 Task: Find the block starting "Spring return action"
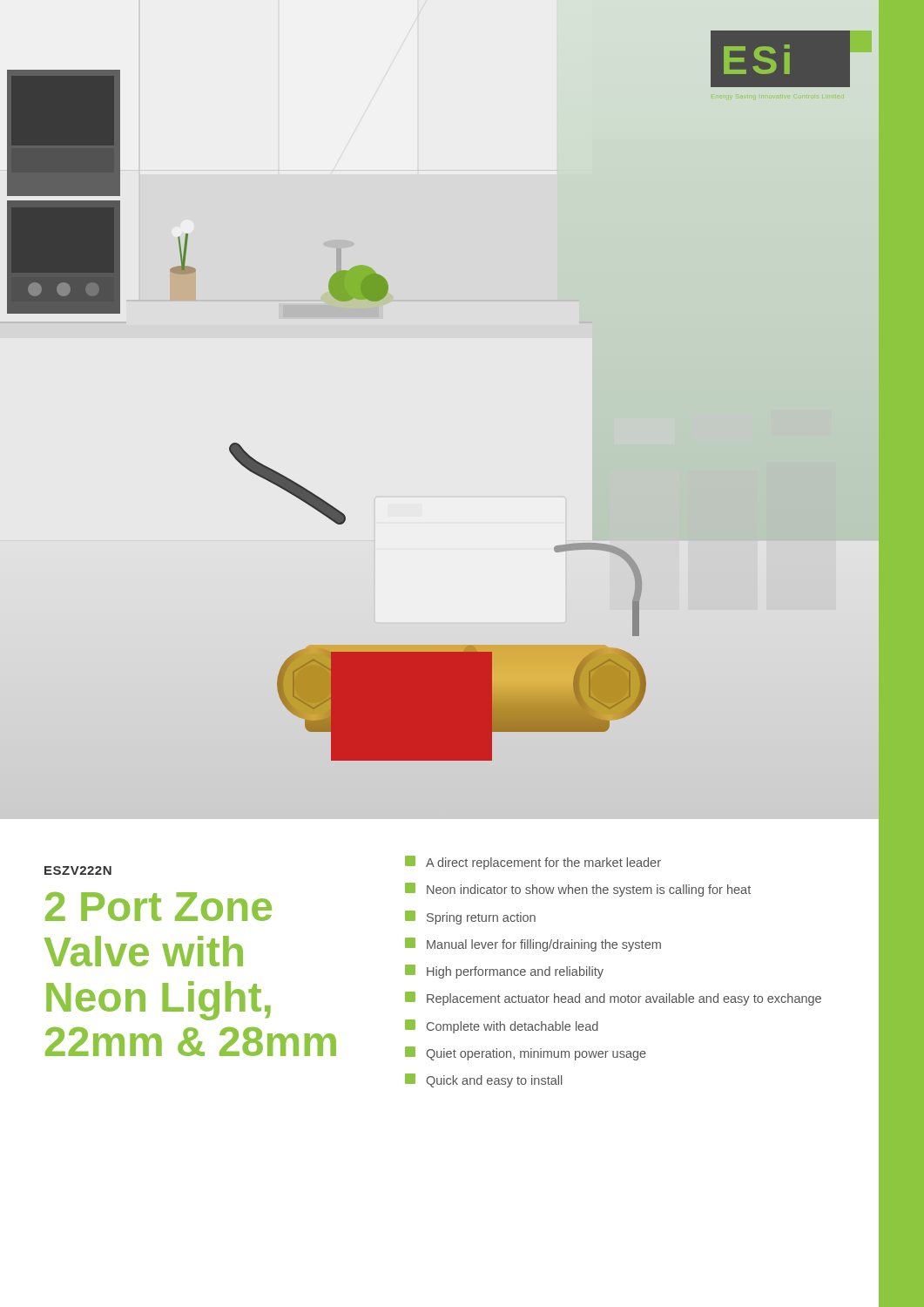click(x=471, y=917)
